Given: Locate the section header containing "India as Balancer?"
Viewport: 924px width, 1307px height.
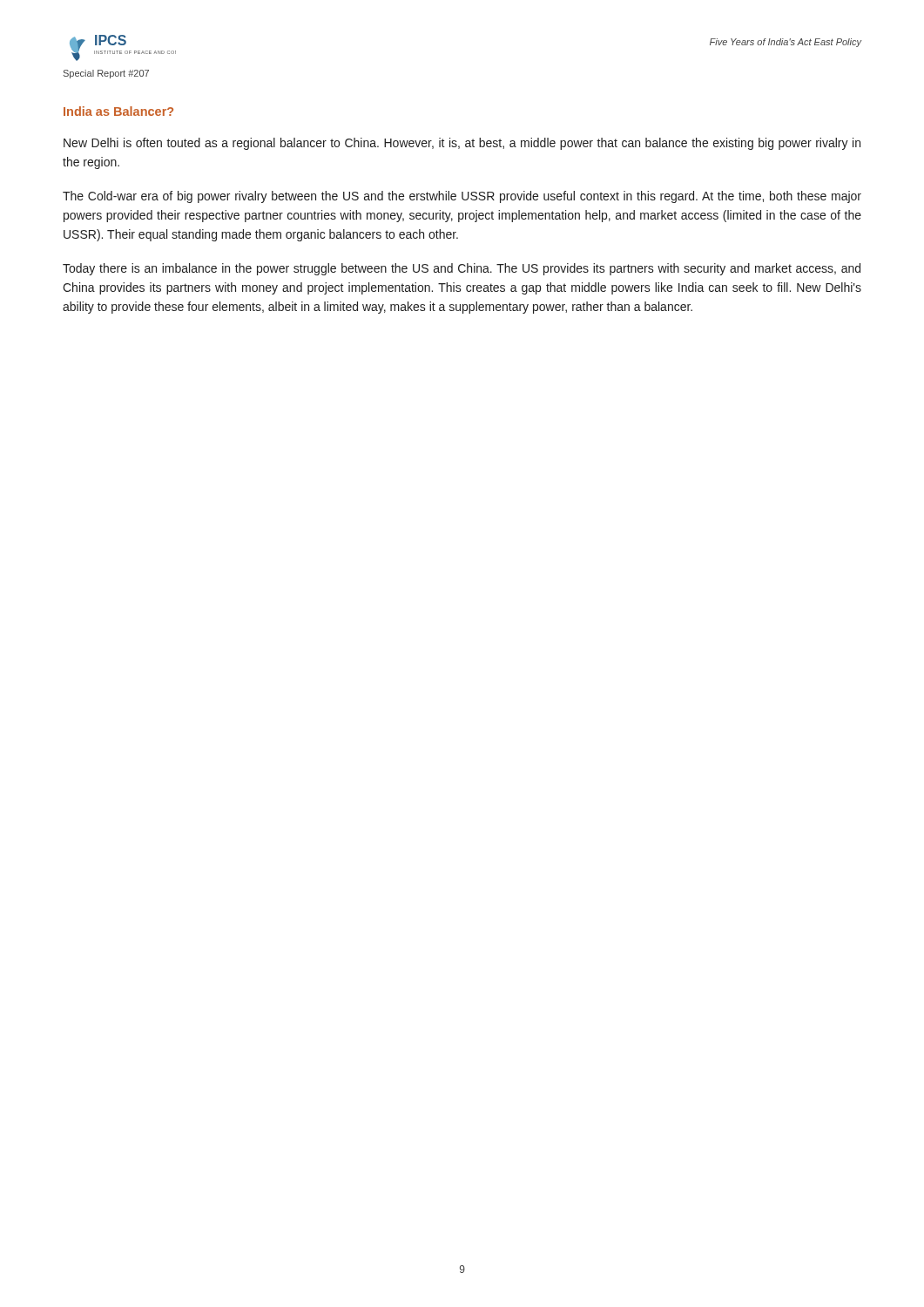Looking at the screenshot, I should point(119,112).
